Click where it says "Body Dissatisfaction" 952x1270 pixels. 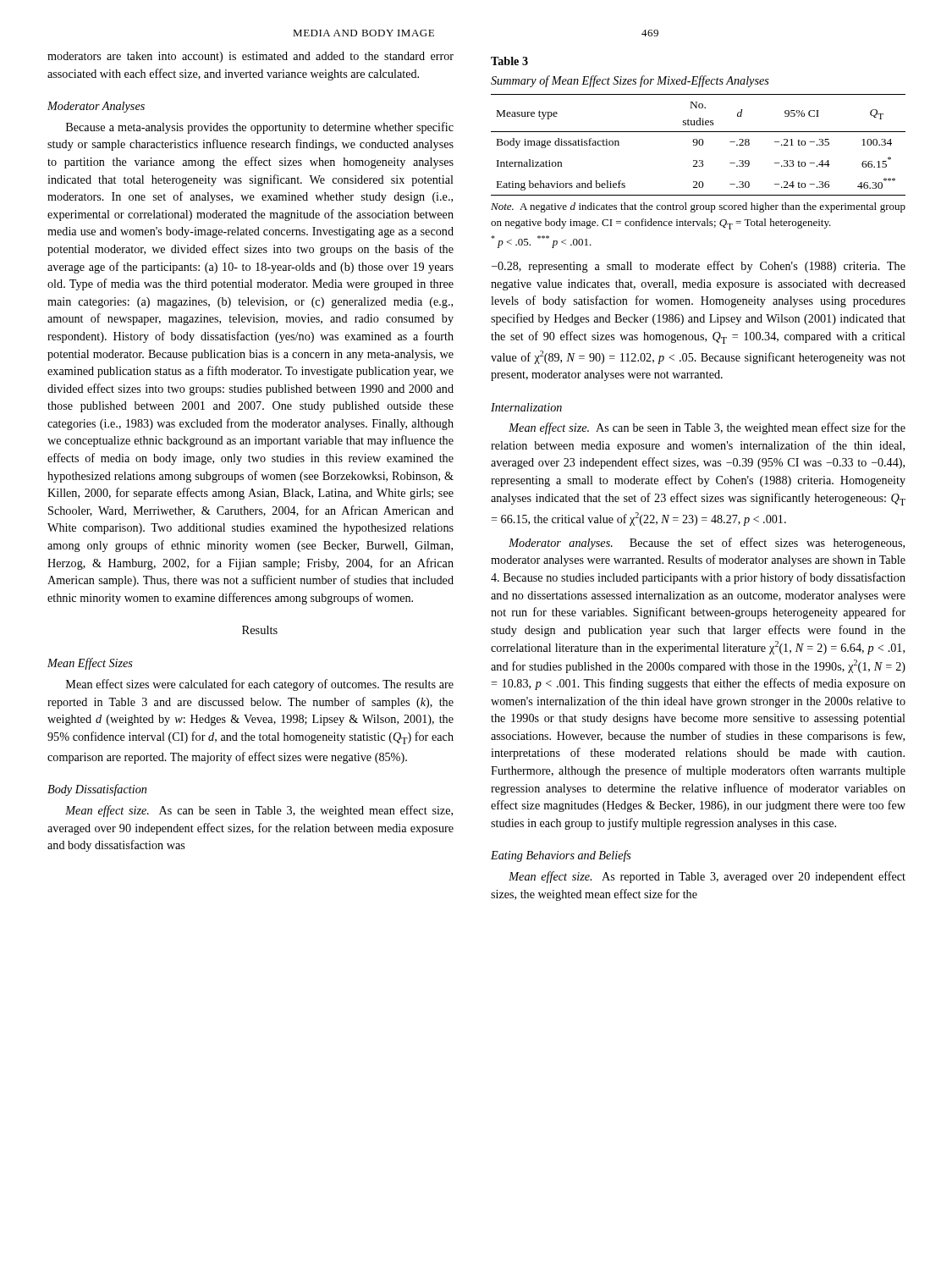pyautogui.click(x=97, y=790)
